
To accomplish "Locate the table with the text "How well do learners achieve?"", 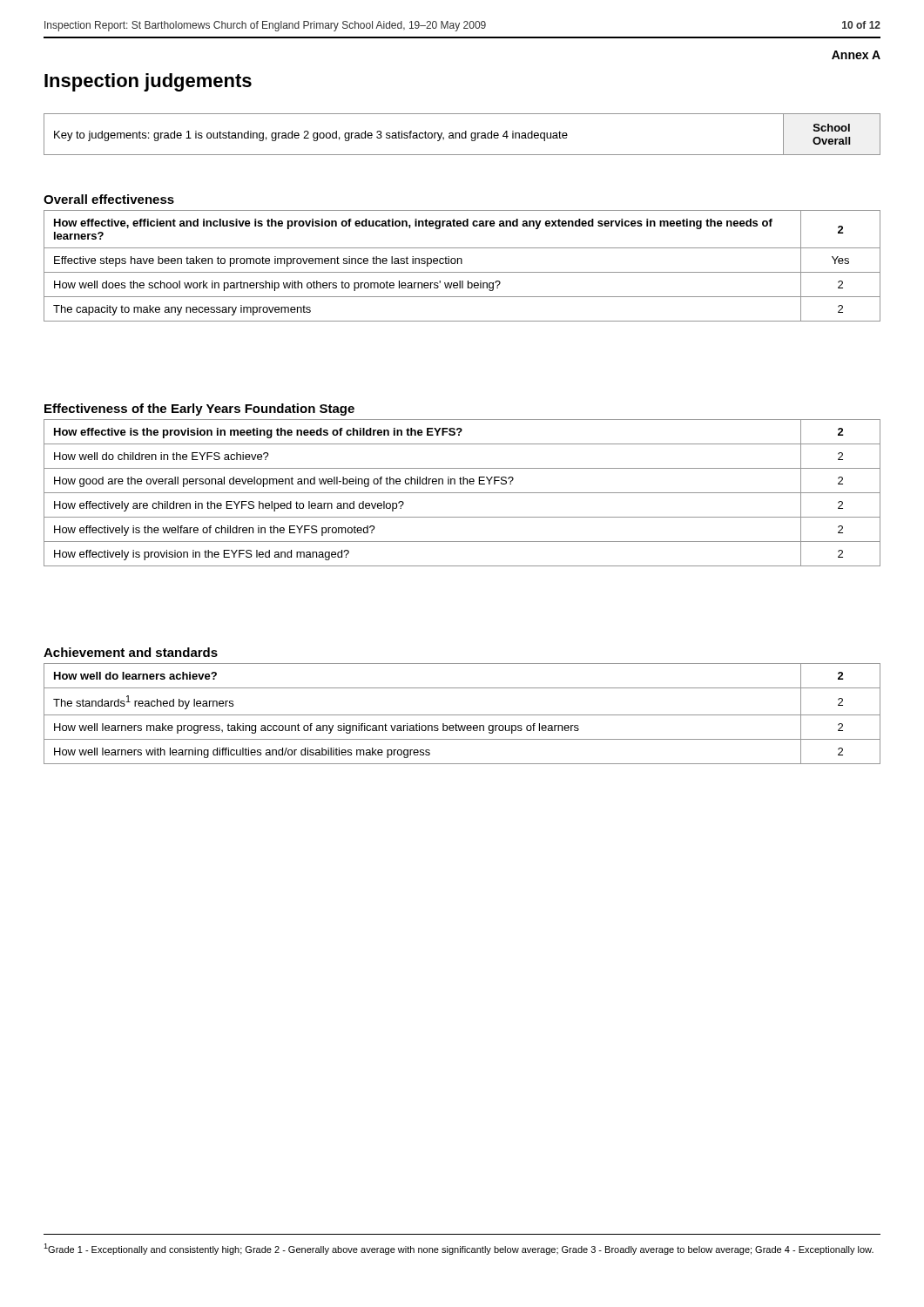I will click(462, 714).
